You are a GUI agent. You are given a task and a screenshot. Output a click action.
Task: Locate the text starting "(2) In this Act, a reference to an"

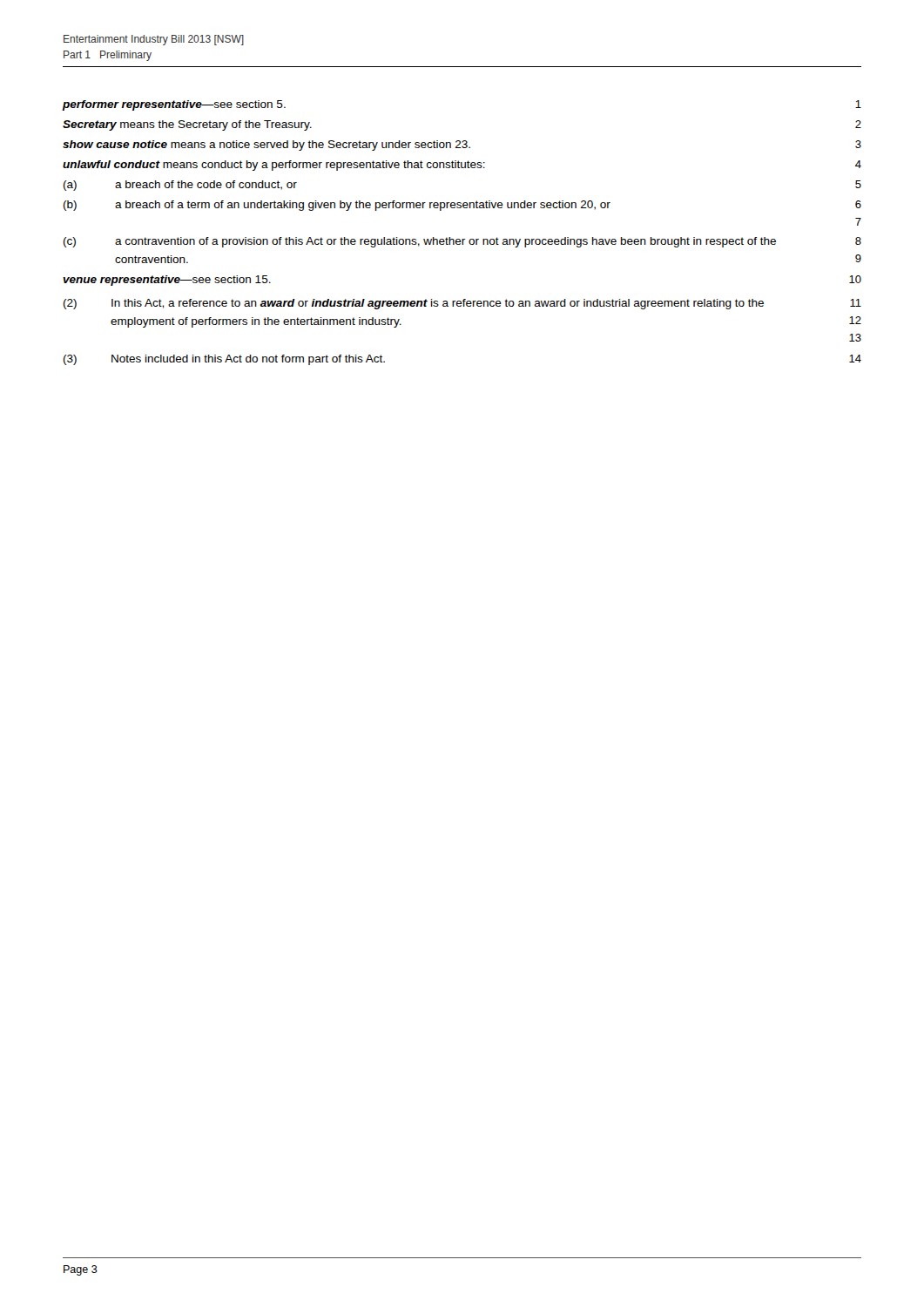tap(462, 304)
